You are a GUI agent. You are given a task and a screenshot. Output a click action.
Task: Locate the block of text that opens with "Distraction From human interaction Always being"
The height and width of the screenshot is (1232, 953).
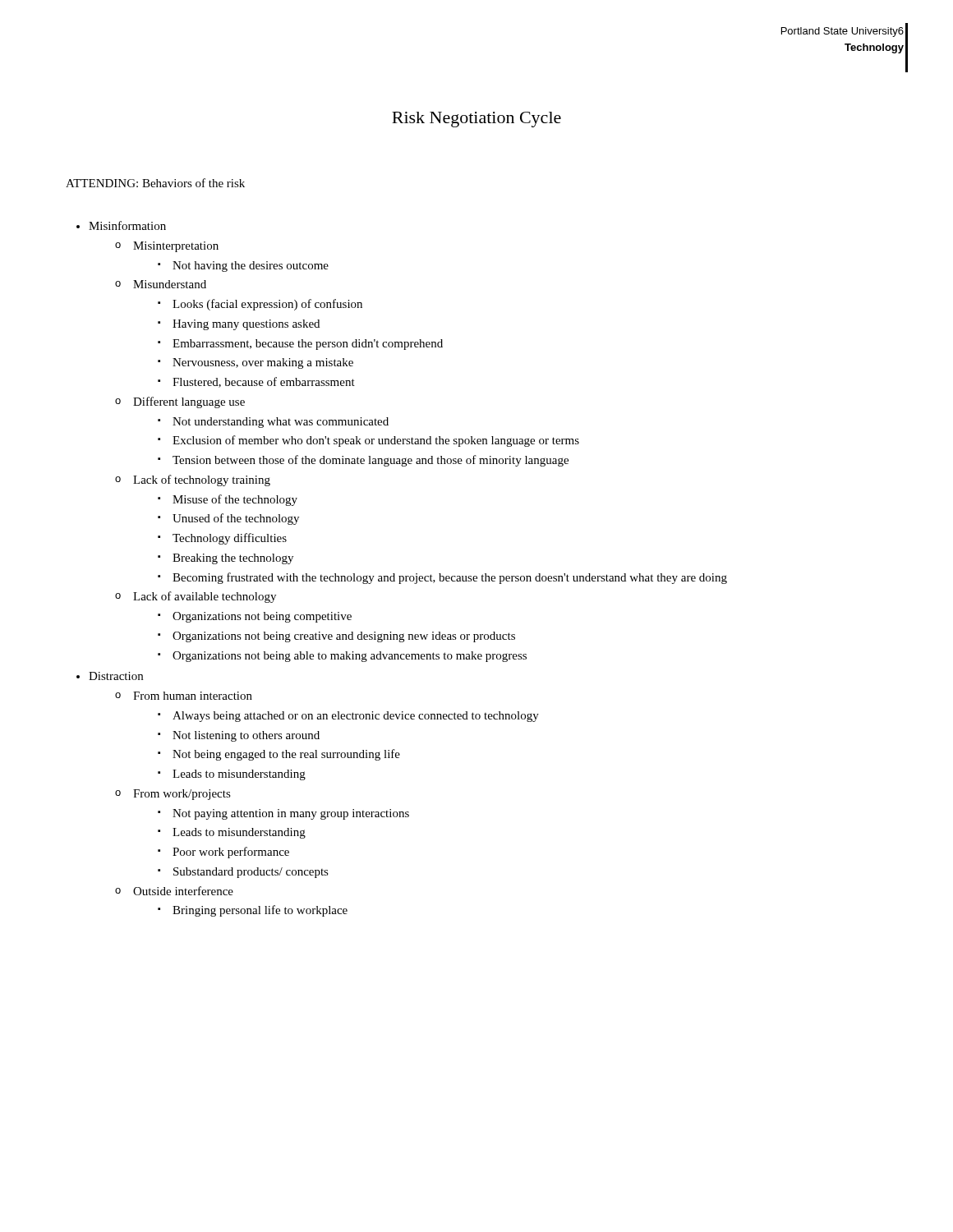(x=116, y=676)
